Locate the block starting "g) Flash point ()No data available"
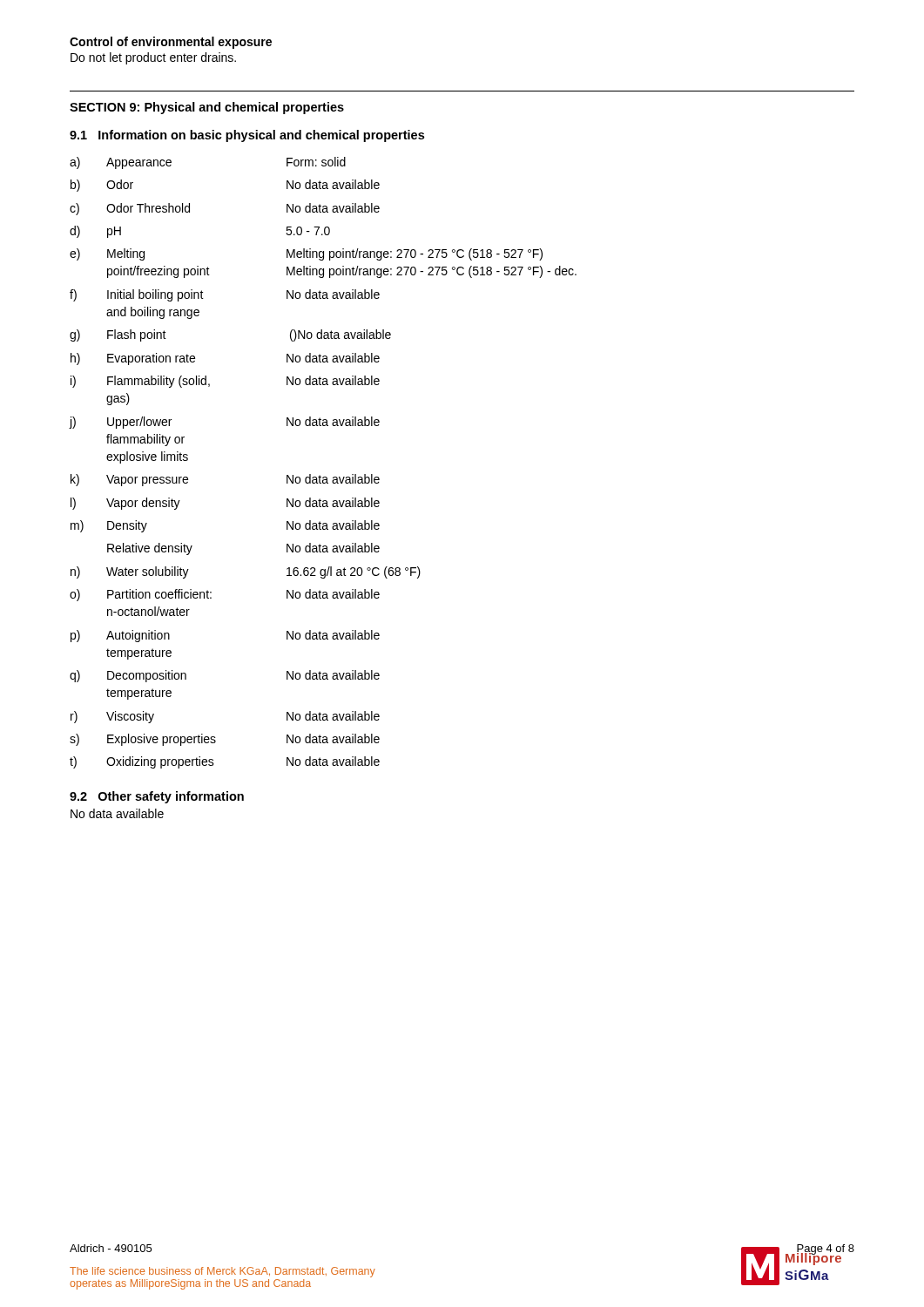This screenshot has width=924, height=1307. (131, 335)
